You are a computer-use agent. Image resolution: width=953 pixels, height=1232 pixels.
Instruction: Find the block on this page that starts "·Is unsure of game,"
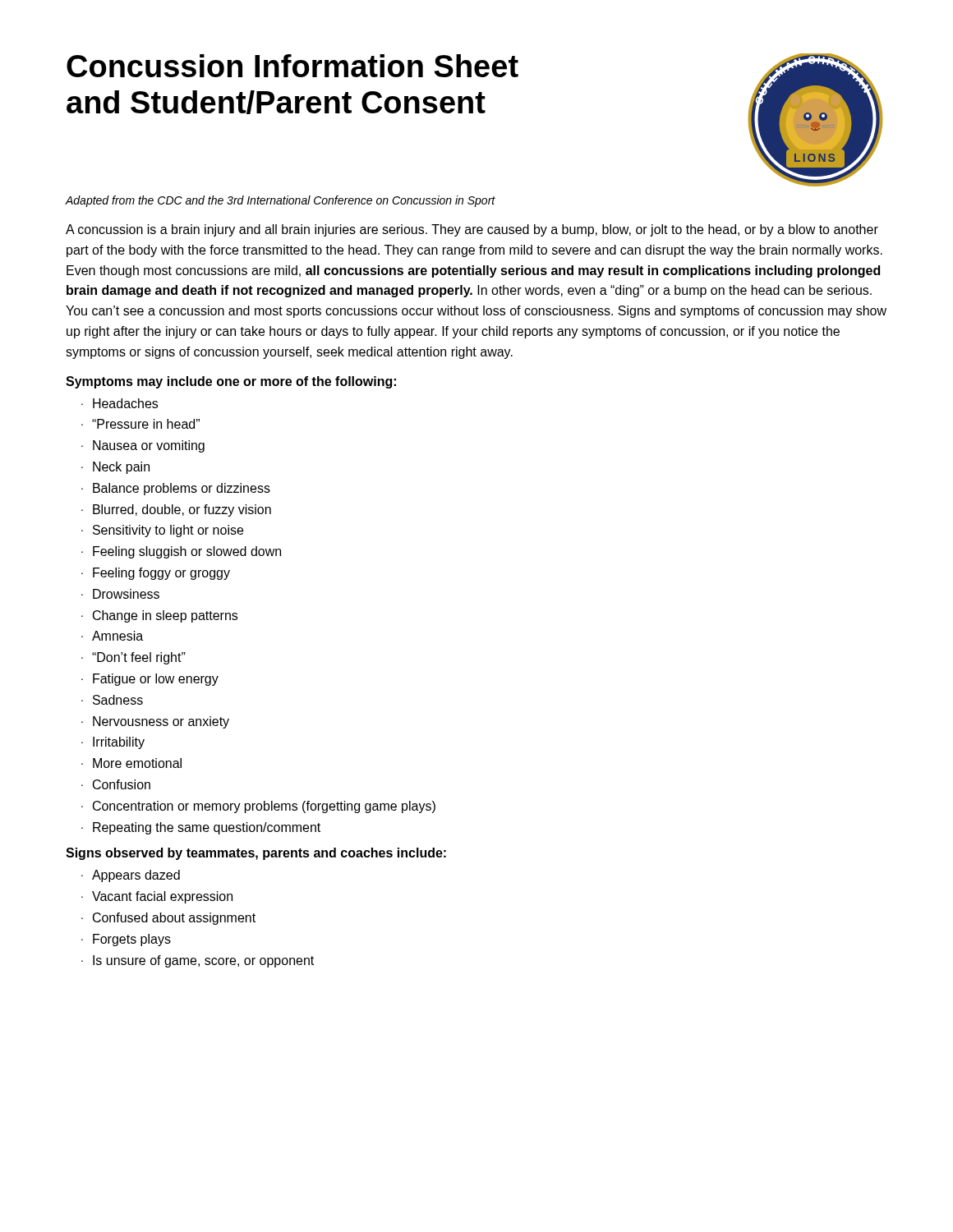click(197, 961)
